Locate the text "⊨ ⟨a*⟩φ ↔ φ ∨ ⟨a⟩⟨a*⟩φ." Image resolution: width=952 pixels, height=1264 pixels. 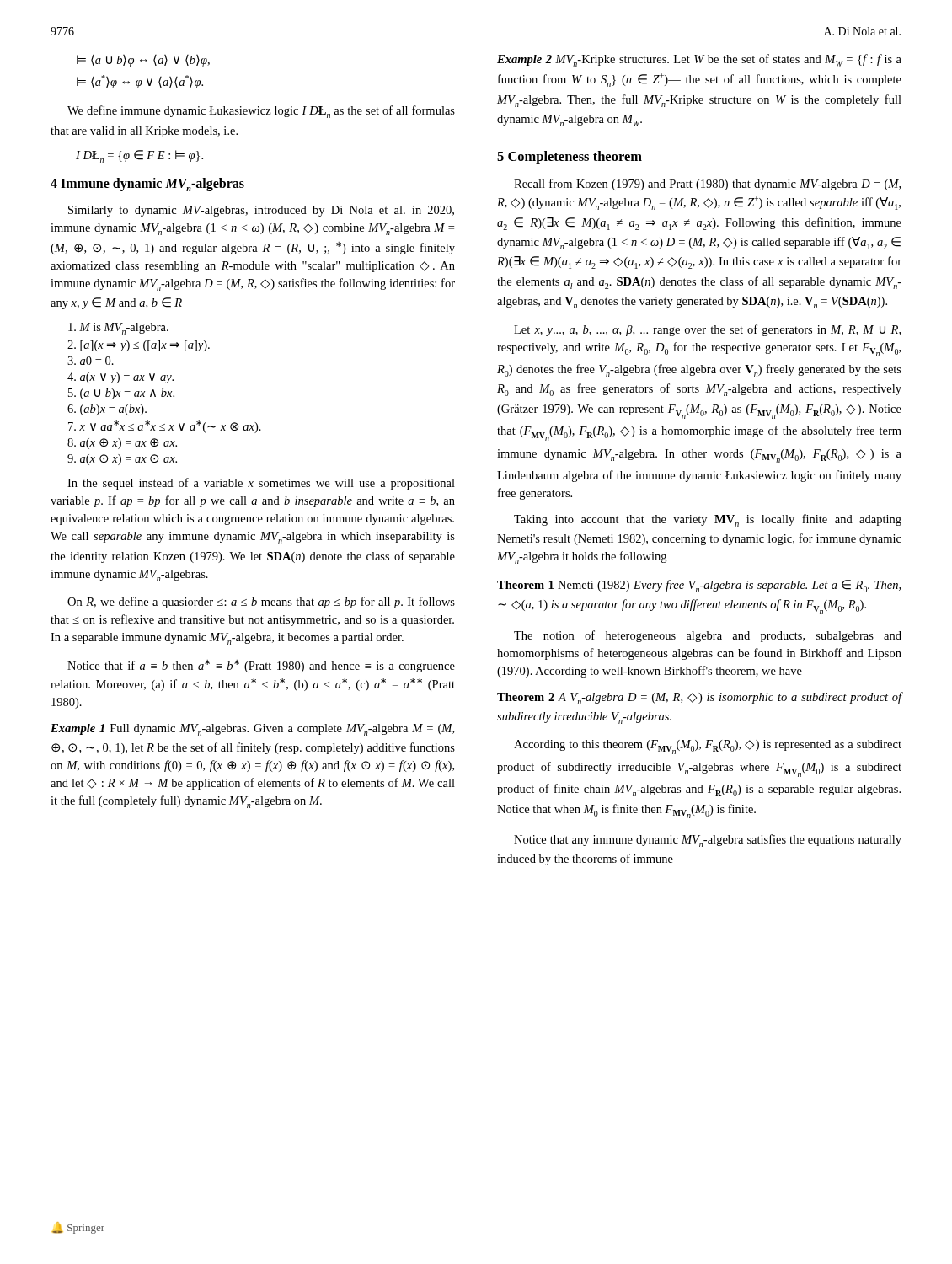(140, 81)
